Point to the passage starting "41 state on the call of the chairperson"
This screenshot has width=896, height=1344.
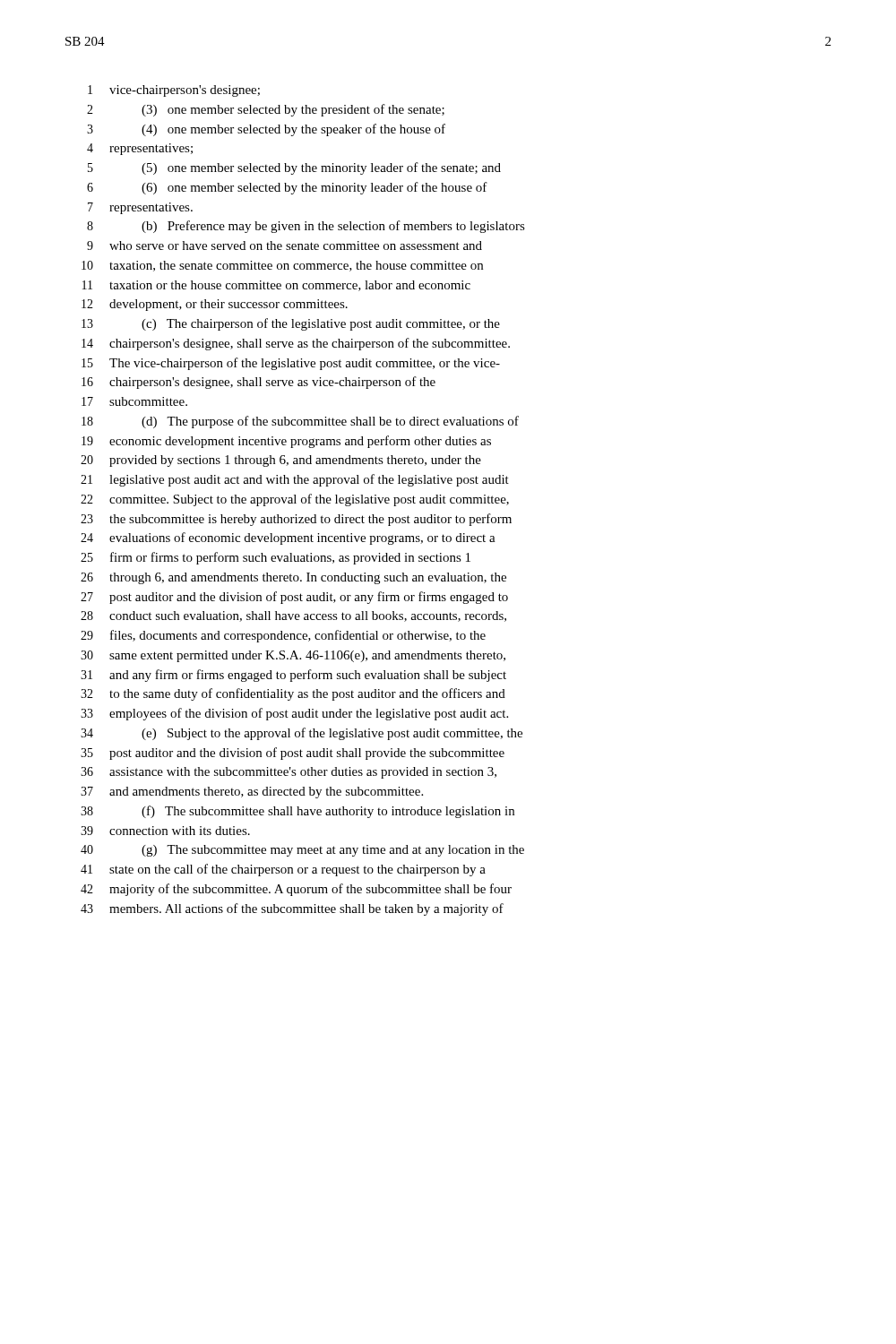click(448, 870)
